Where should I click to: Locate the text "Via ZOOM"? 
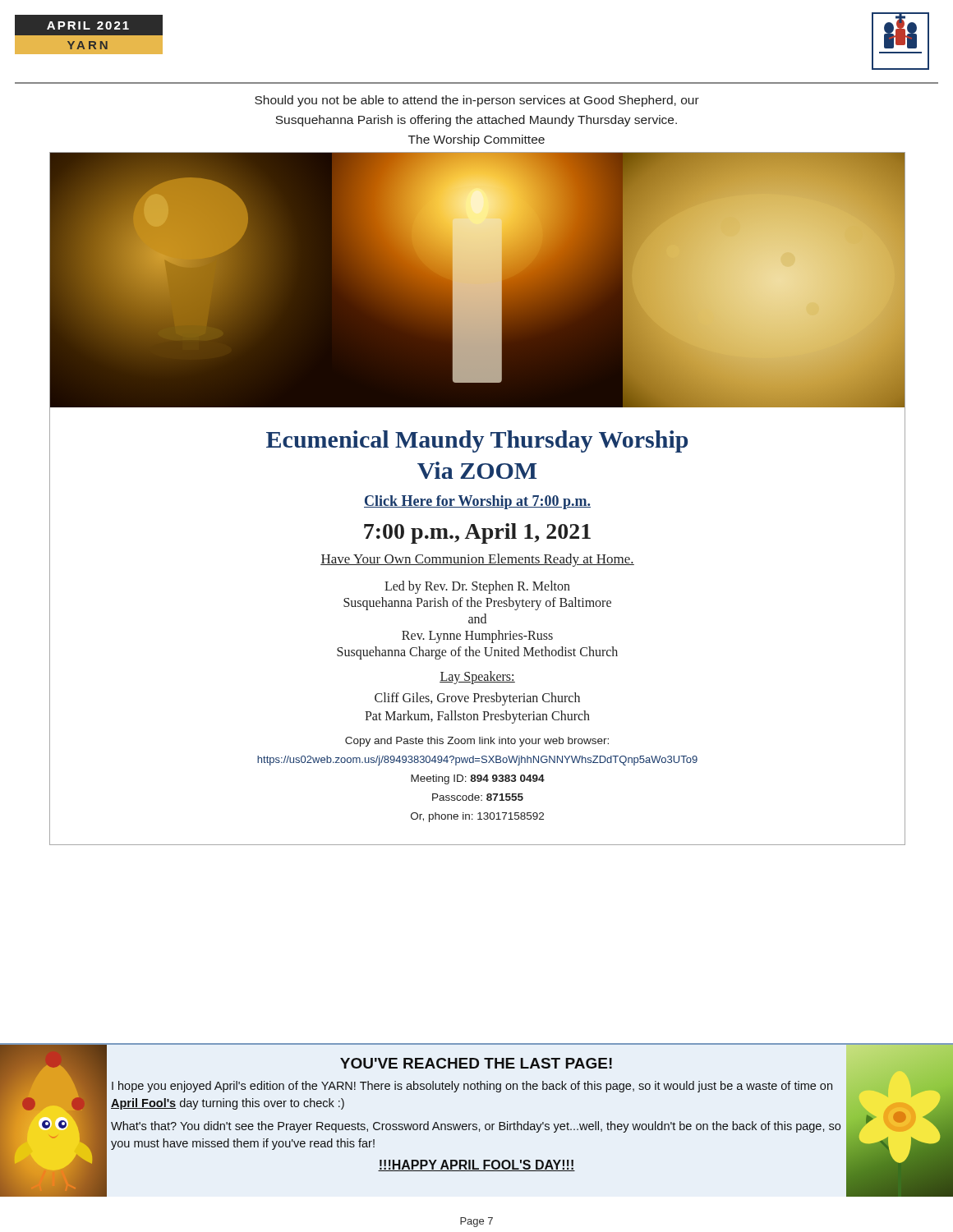[477, 470]
